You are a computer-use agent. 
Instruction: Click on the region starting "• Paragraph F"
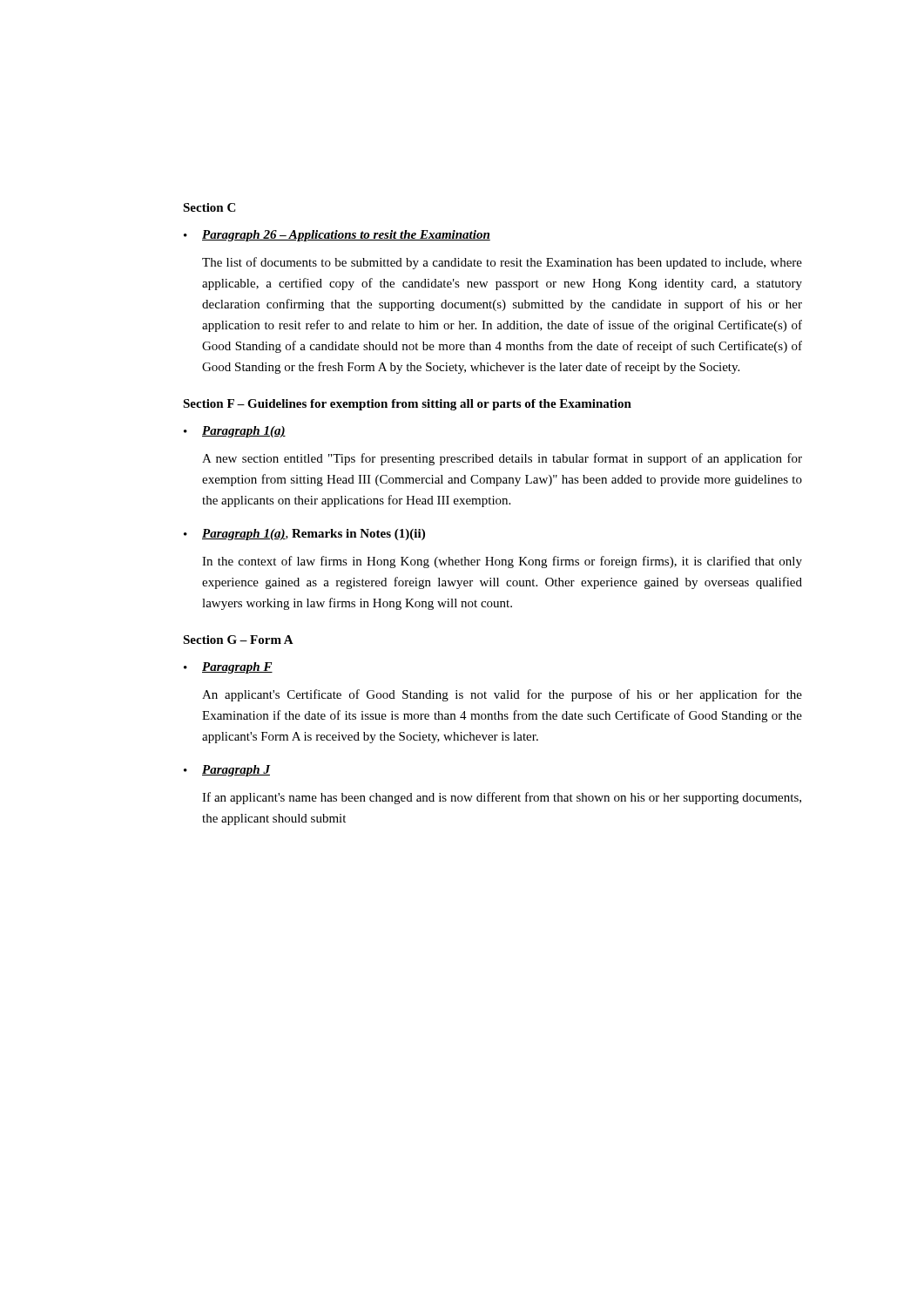[x=227, y=667]
